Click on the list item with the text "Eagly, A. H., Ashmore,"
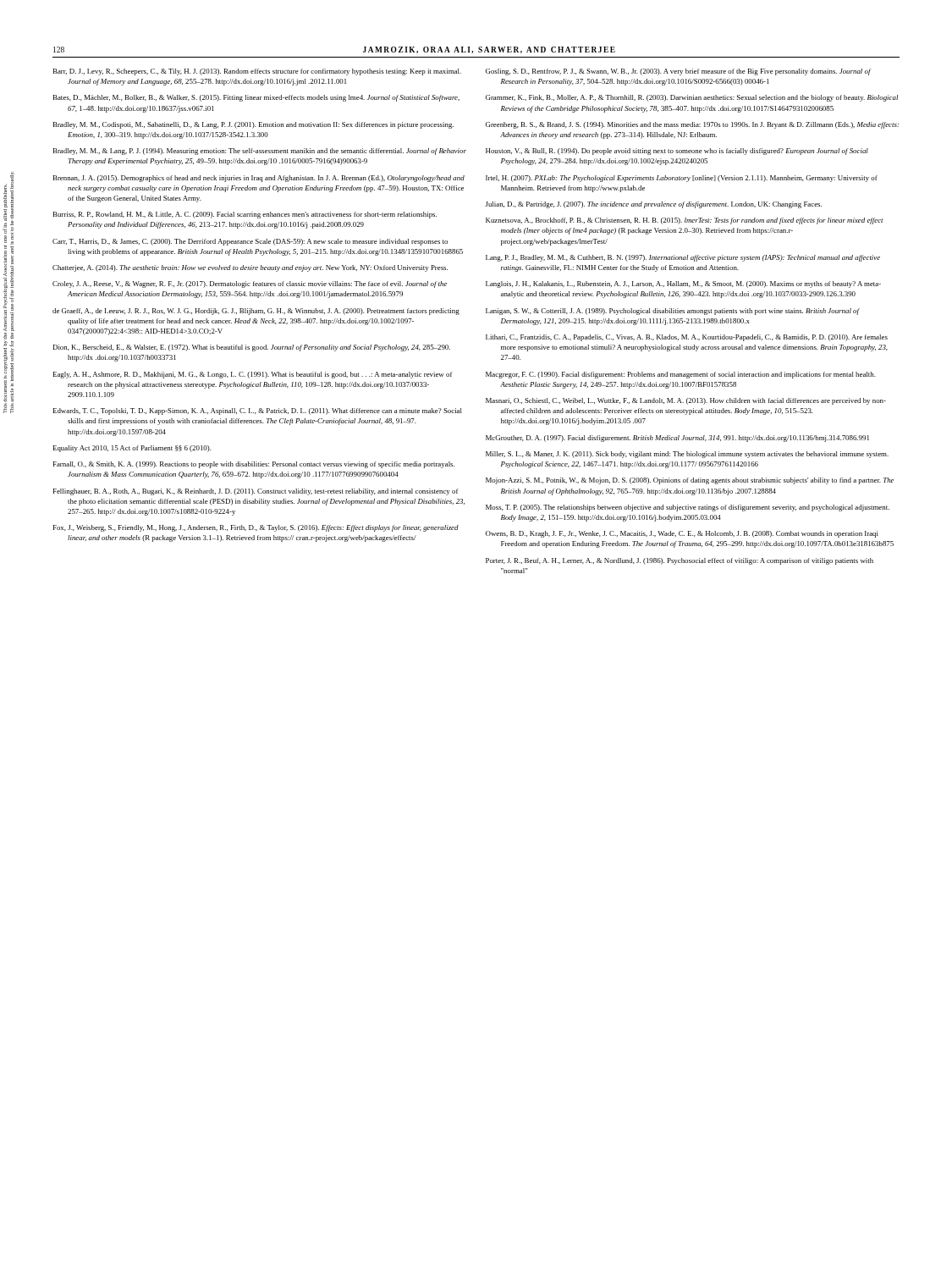The image size is (952, 1270). [x=252, y=384]
